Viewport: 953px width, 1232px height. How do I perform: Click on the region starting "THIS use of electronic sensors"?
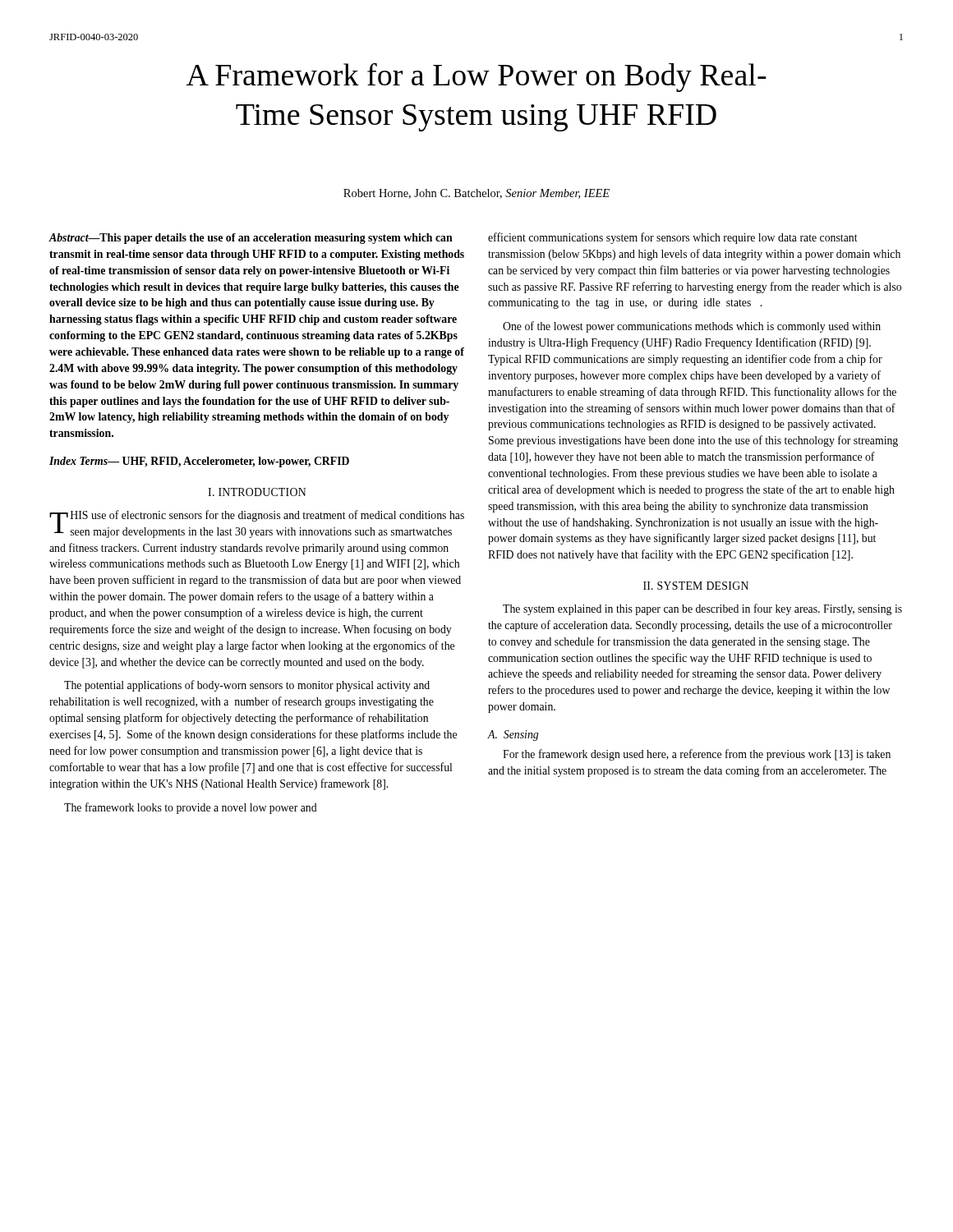257,588
